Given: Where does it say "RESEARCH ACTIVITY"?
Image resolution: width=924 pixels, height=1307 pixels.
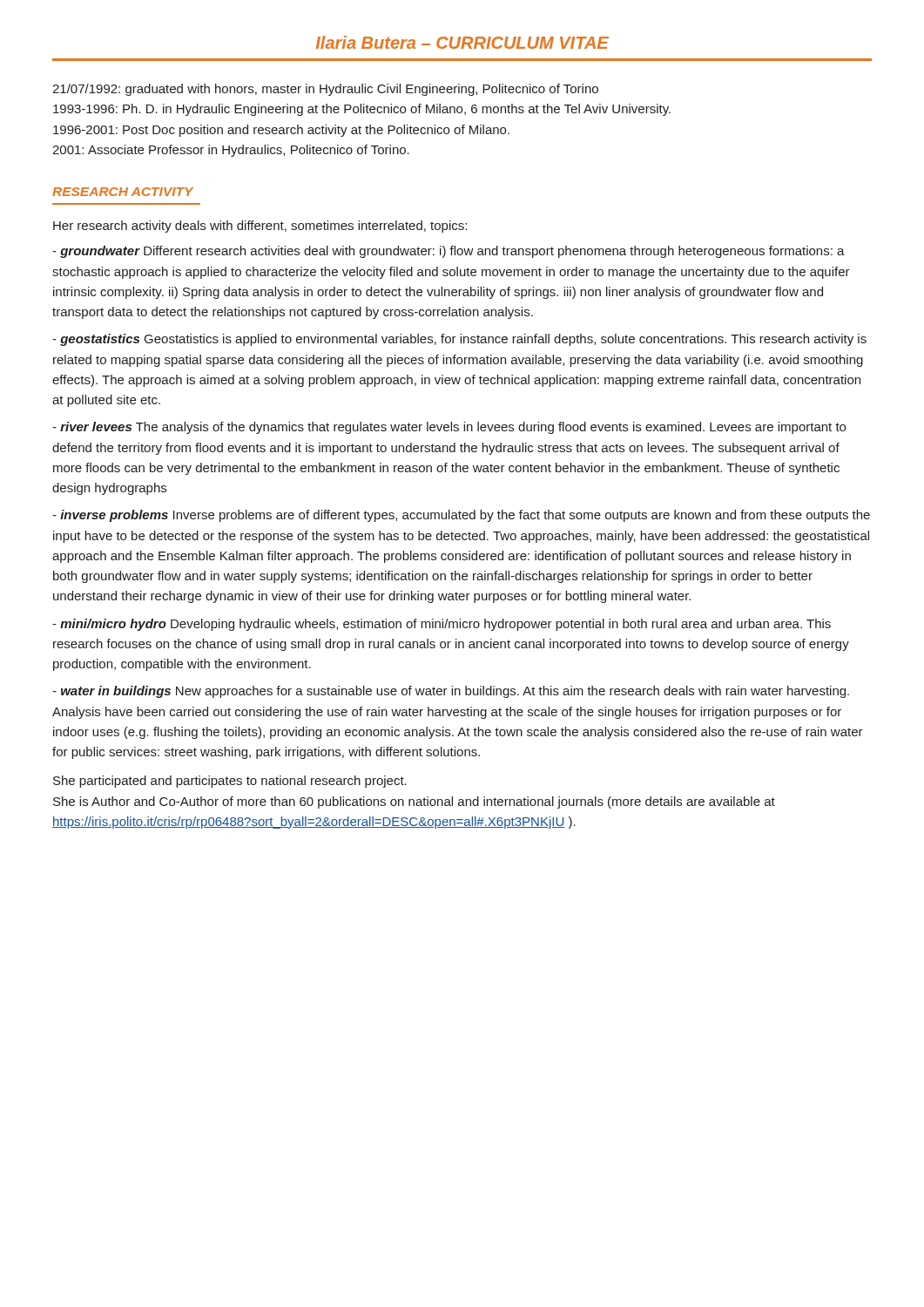Looking at the screenshot, I should click(126, 194).
